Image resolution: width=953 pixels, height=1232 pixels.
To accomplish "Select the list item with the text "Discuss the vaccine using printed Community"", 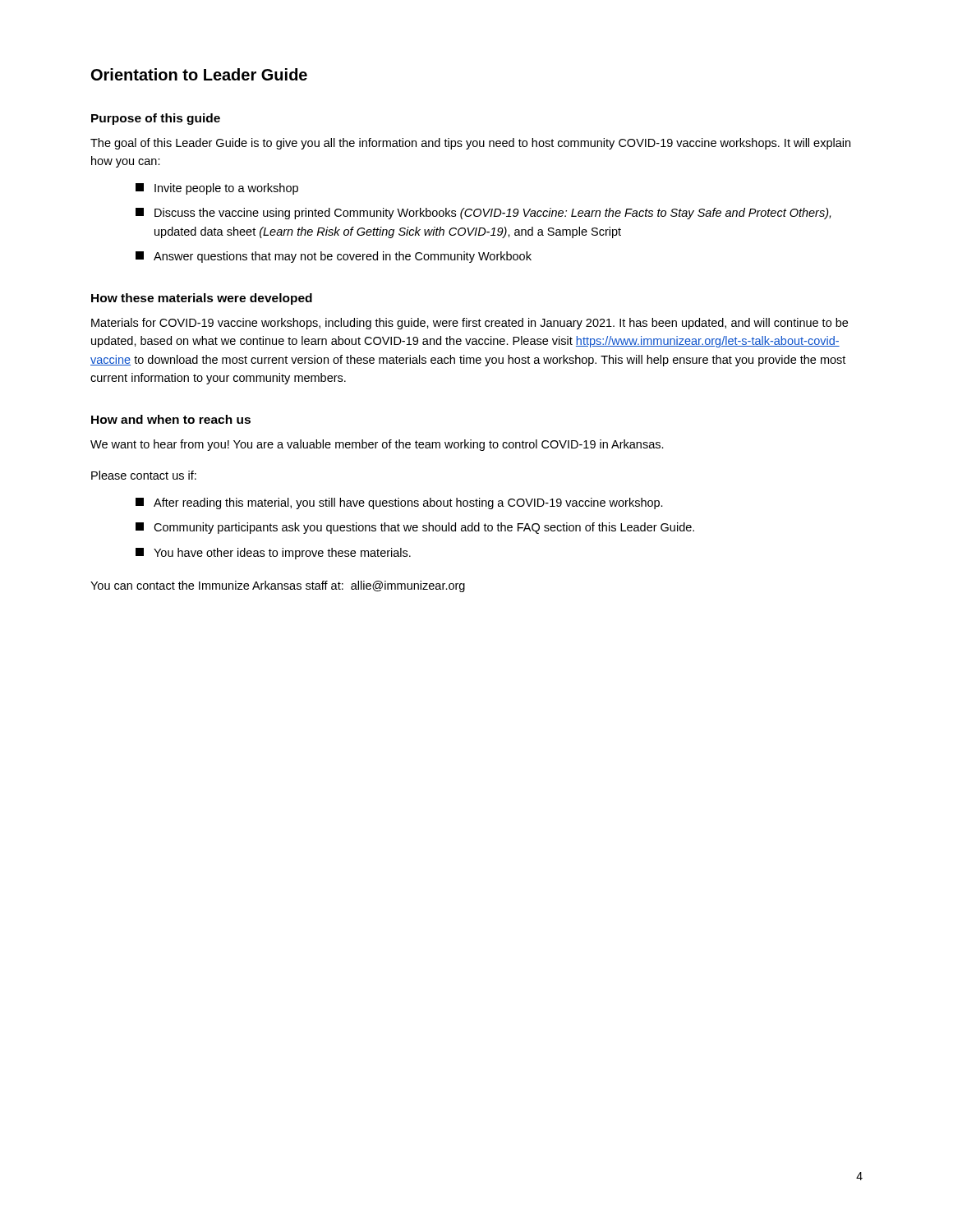I will point(493,222).
